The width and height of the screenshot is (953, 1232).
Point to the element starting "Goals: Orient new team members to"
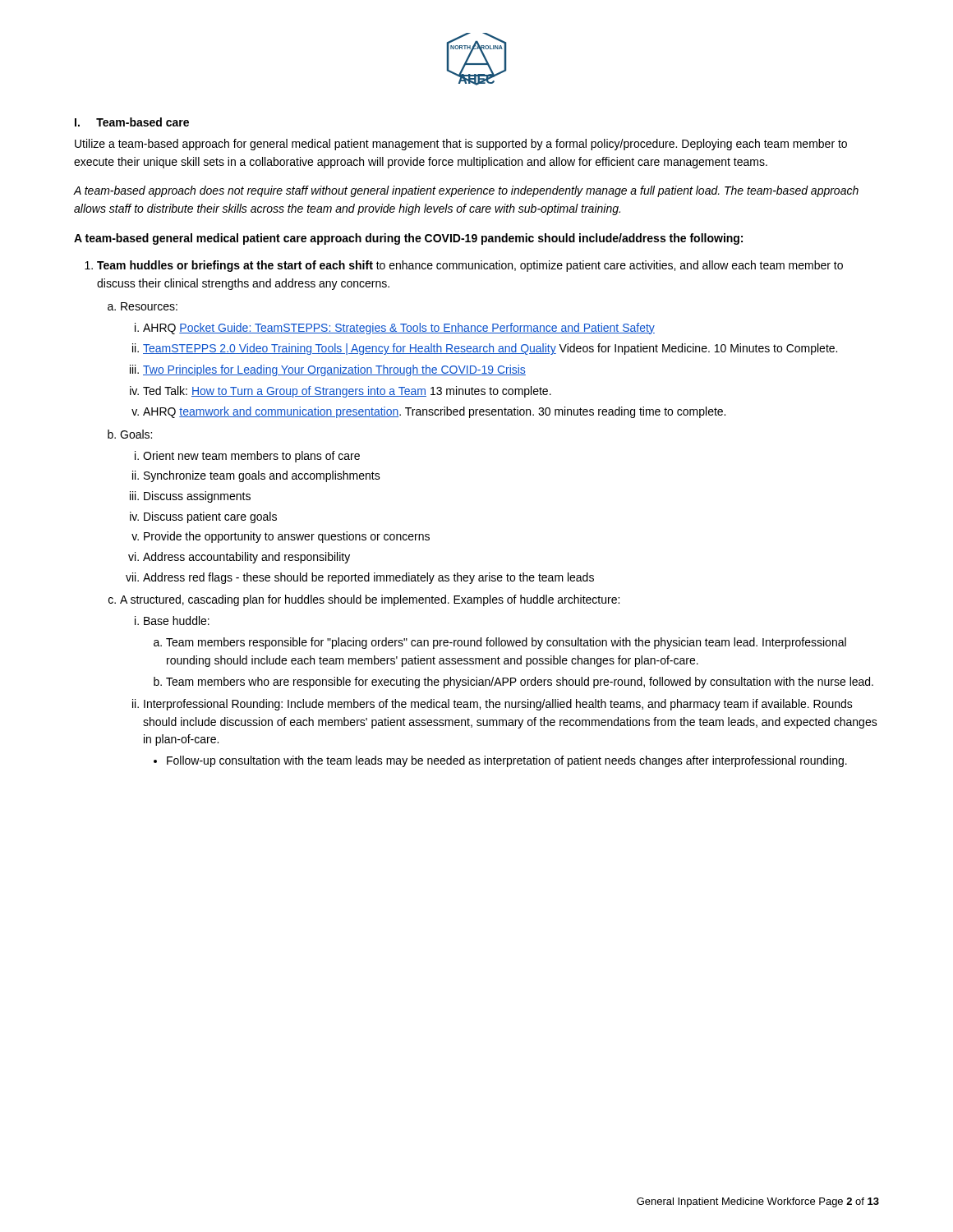[136, 434]
